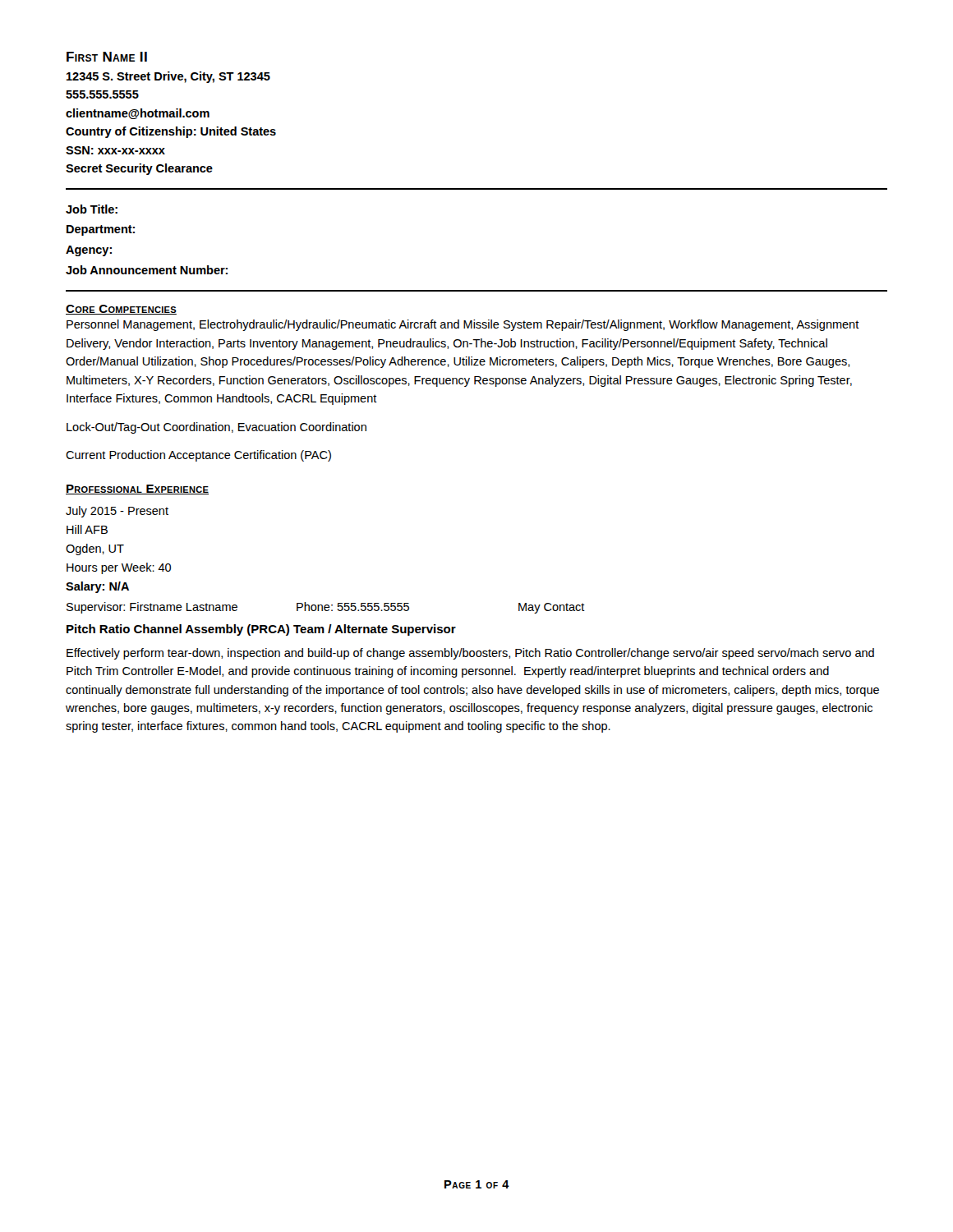Image resolution: width=953 pixels, height=1232 pixels.
Task: Click on the section header with the text "Professional Experience"
Action: pos(137,488)
